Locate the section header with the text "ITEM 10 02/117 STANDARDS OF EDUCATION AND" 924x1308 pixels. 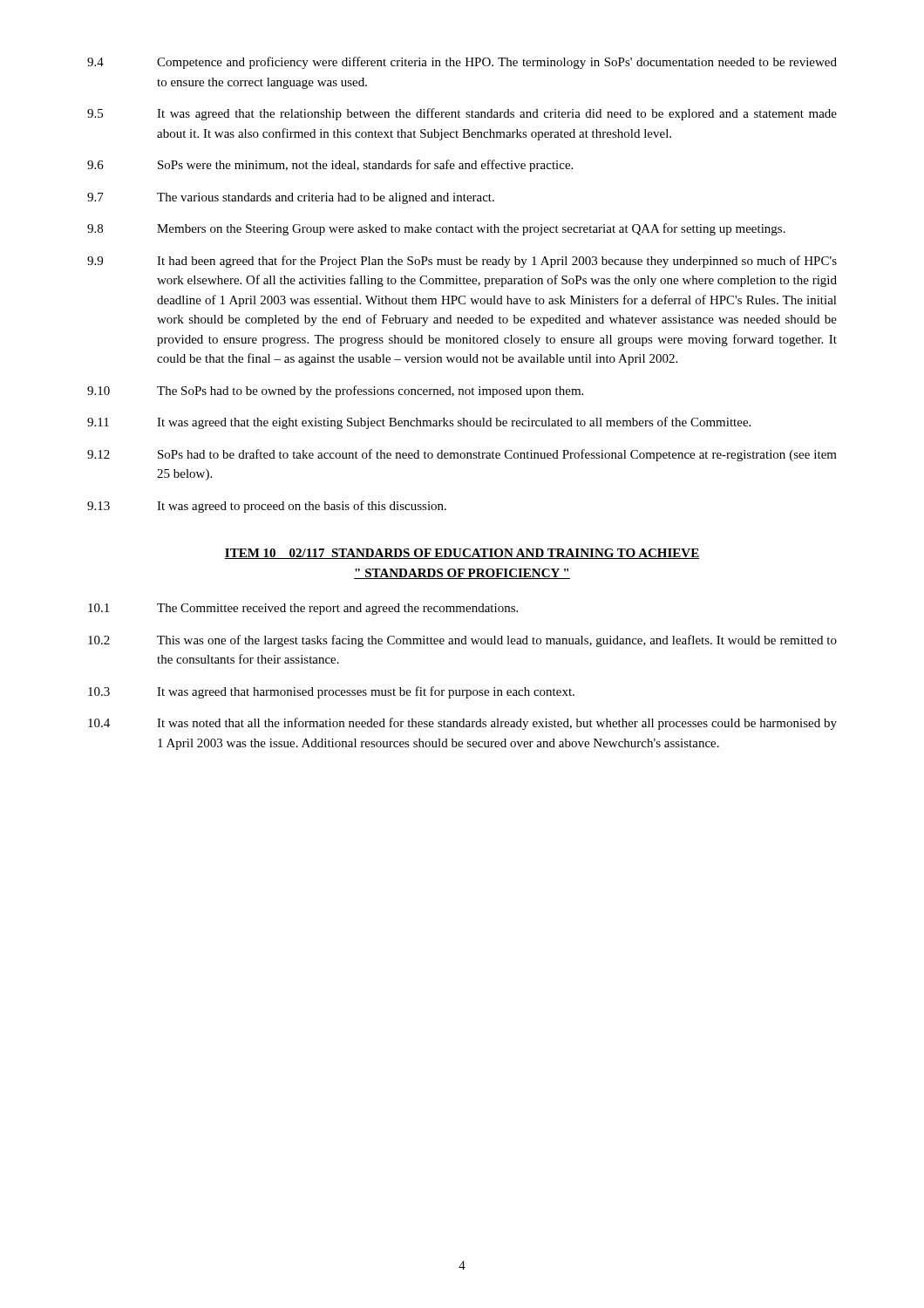tap(462, 563)
